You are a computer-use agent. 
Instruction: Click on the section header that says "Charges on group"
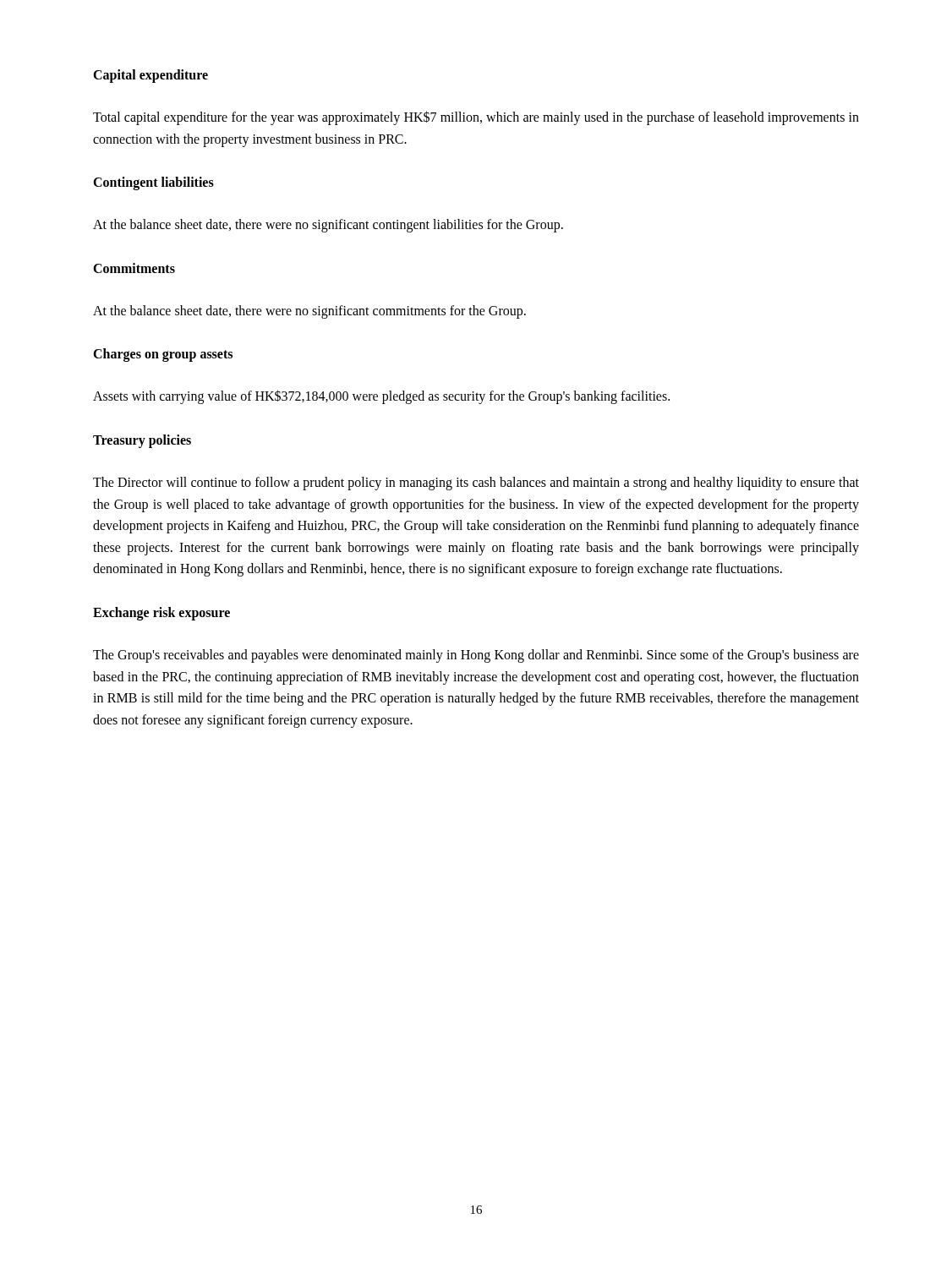click(163, 355)
